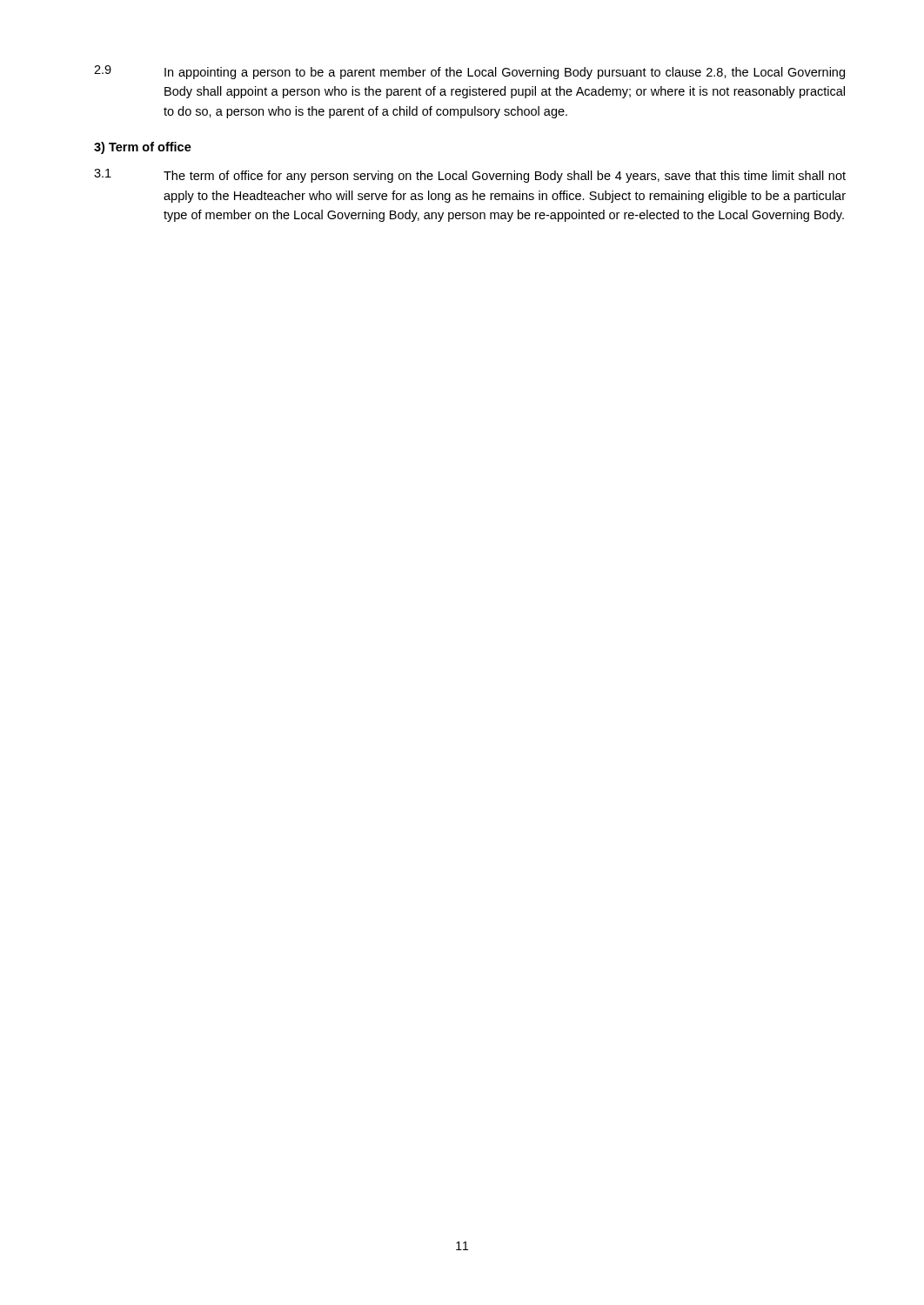Point to the text starting "3.1 The term of office for any"

[x=462, y=196]
